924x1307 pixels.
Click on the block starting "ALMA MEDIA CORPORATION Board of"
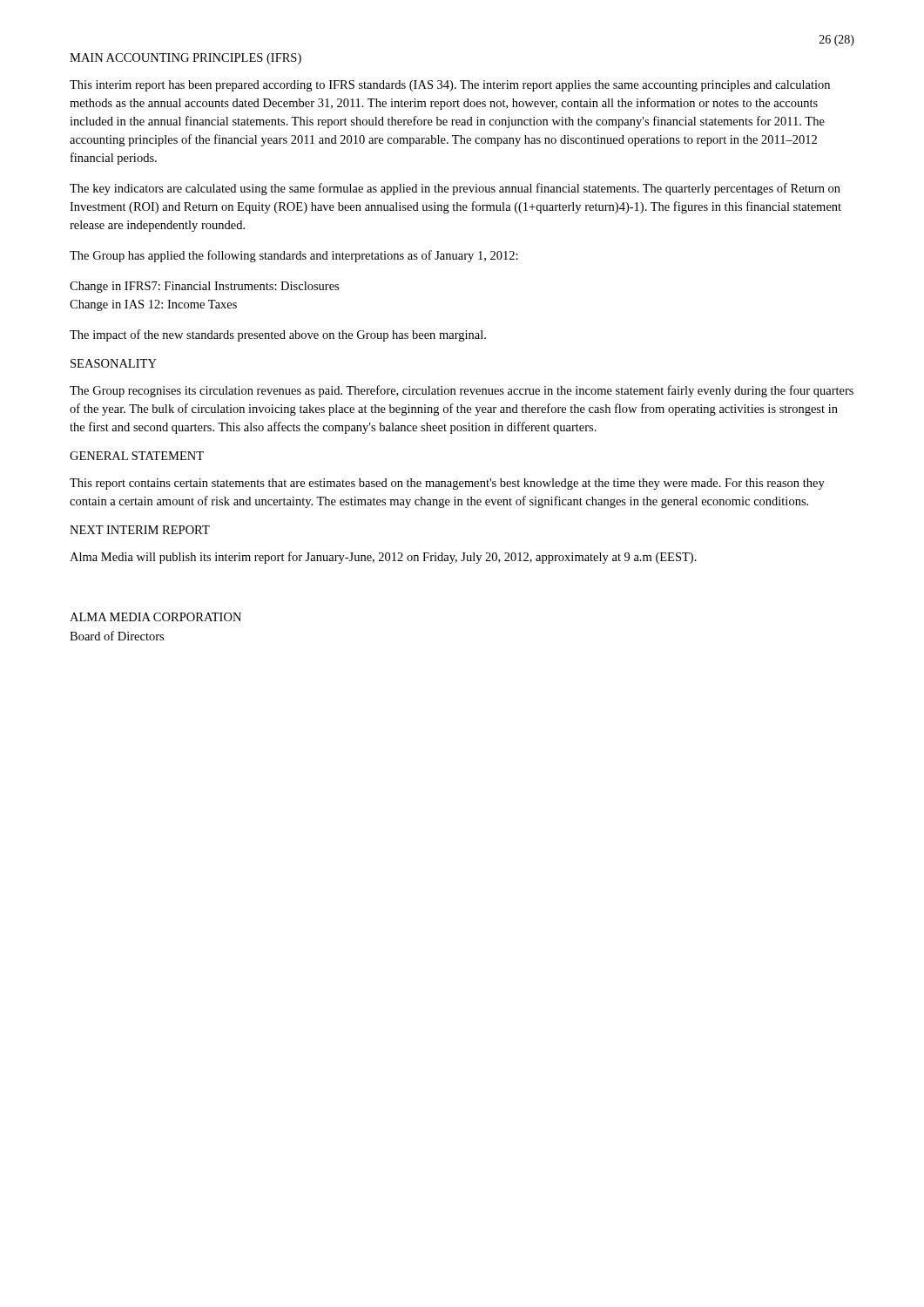pyautogui.click(x=156, y=627)
